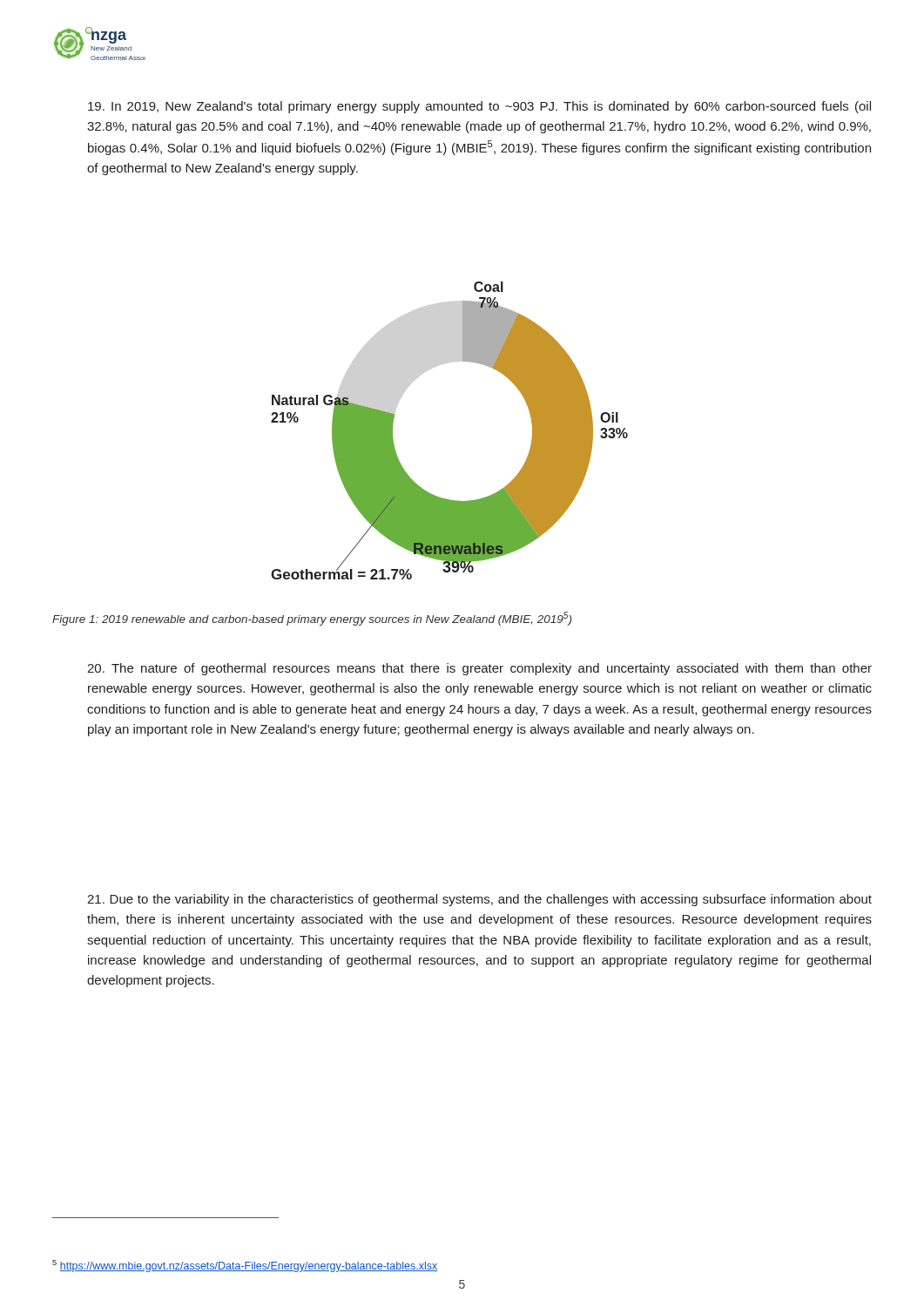
Task: Locate the logo
Action: click(x=95, y=48)
